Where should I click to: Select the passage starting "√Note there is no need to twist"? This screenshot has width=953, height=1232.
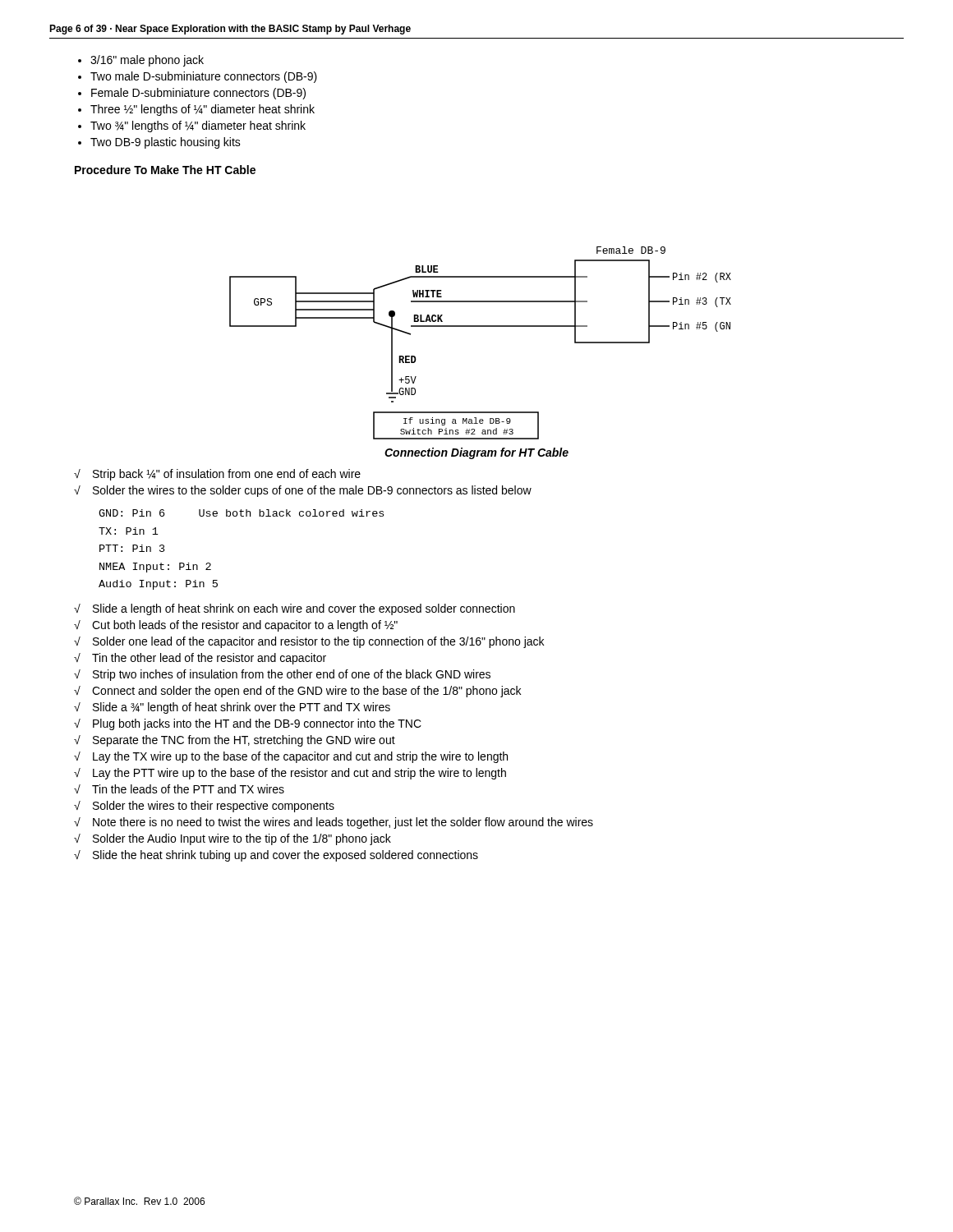pyautogui.click(x=334, y=822)
